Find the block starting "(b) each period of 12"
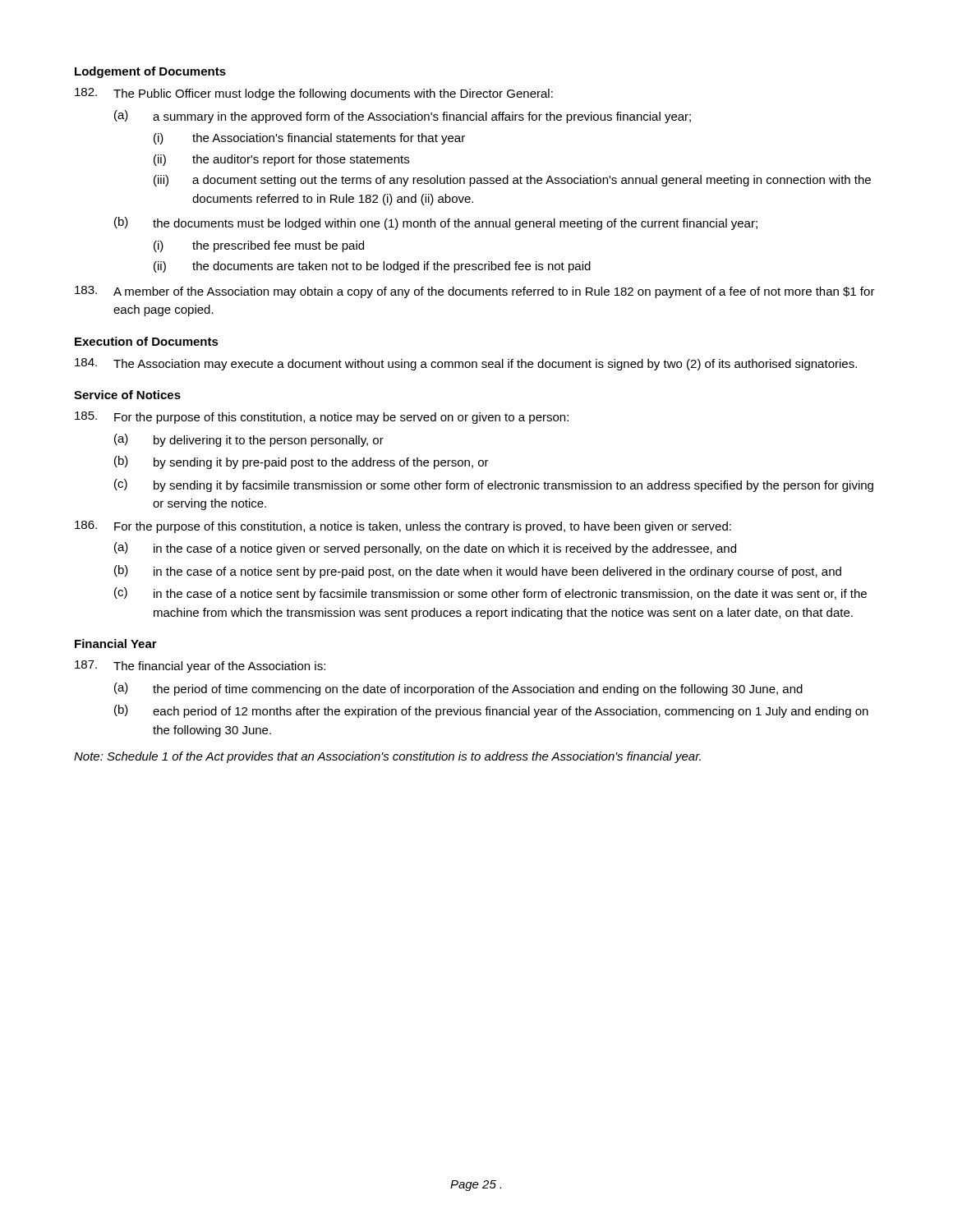This screenshot has width=953, height=1232. coord(496,721)
